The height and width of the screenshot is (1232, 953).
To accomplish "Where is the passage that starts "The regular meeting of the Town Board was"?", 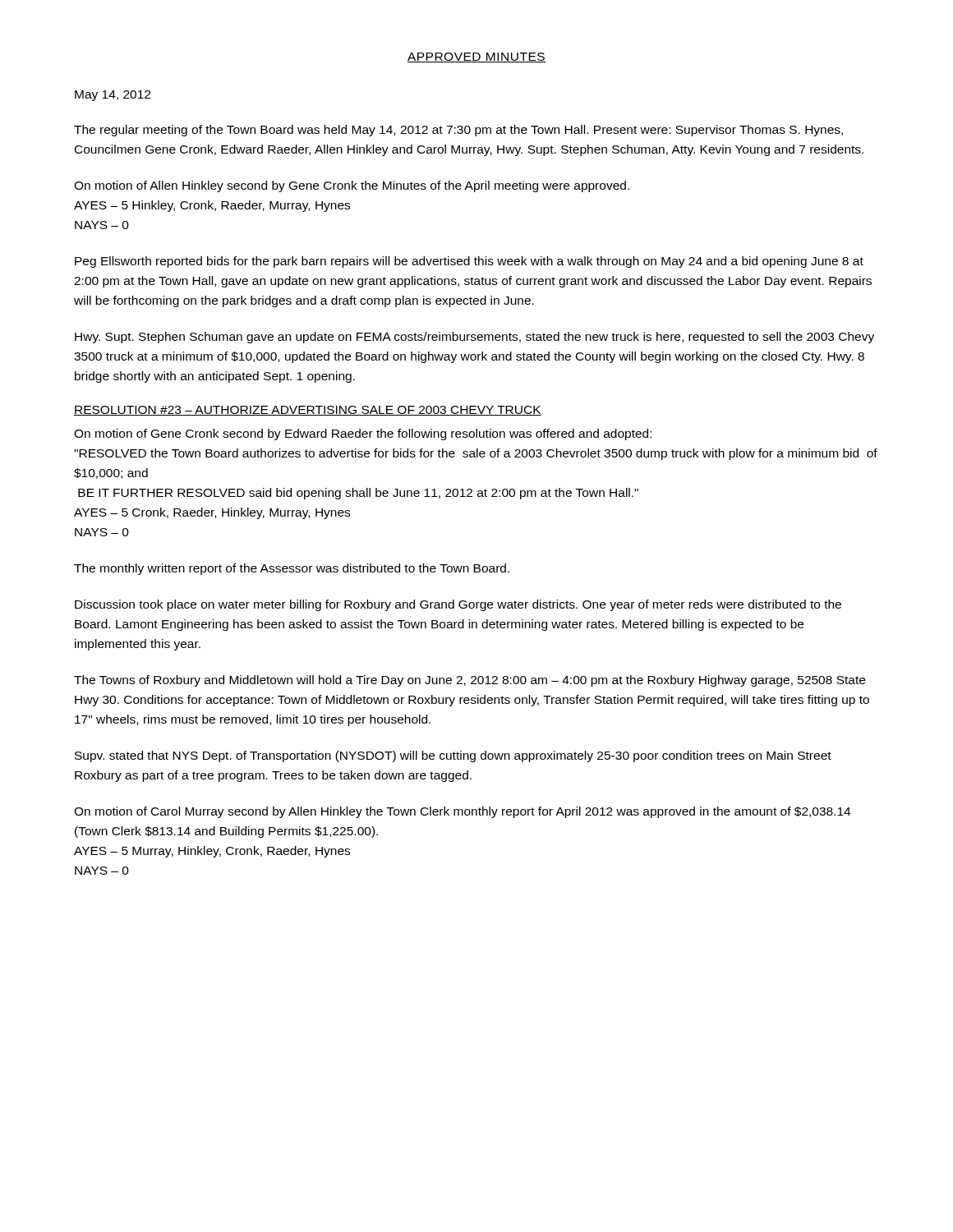I will pyautogui.click(x=469, y=139).
